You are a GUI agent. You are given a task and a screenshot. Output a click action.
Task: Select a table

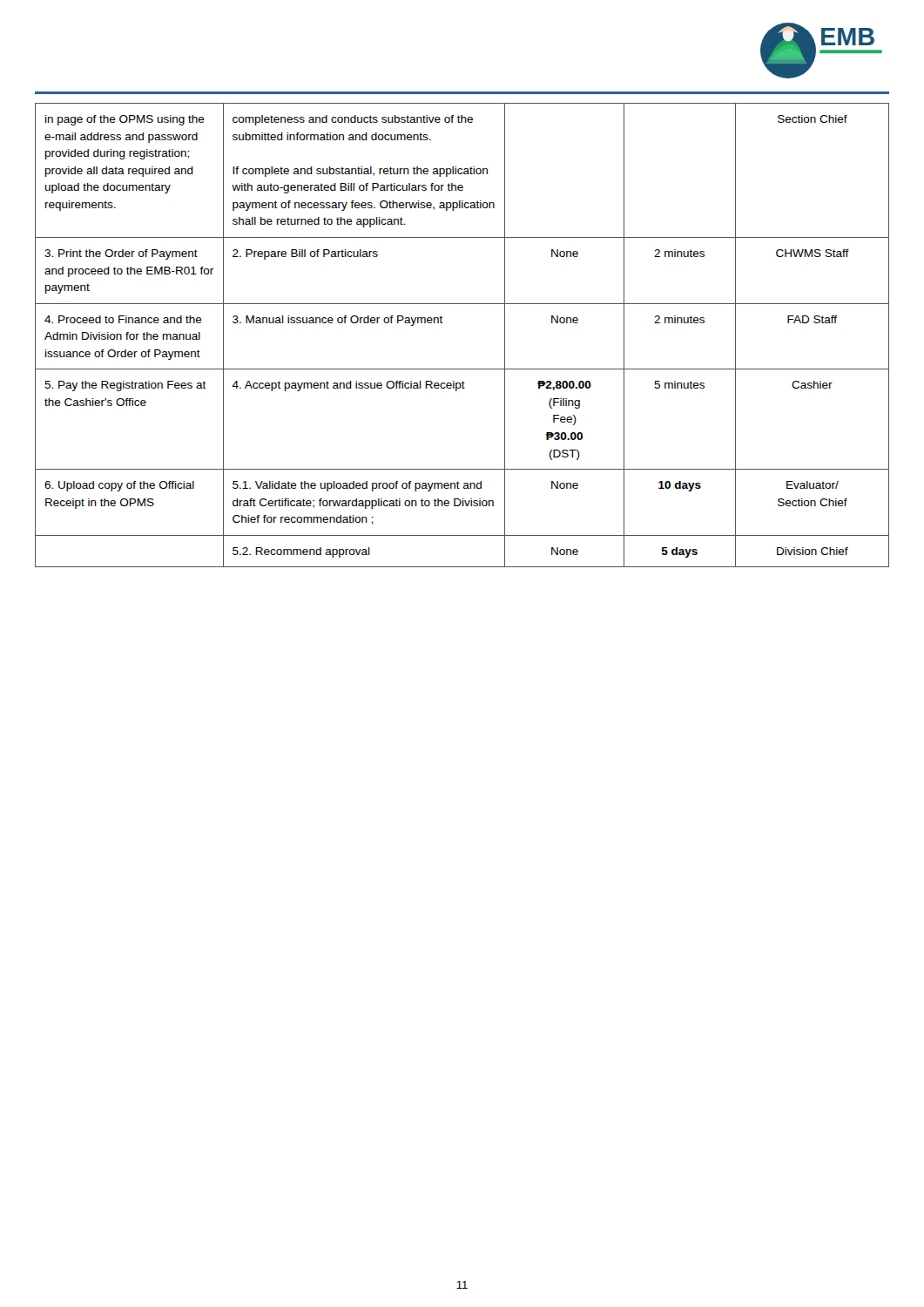click(462, 335)
